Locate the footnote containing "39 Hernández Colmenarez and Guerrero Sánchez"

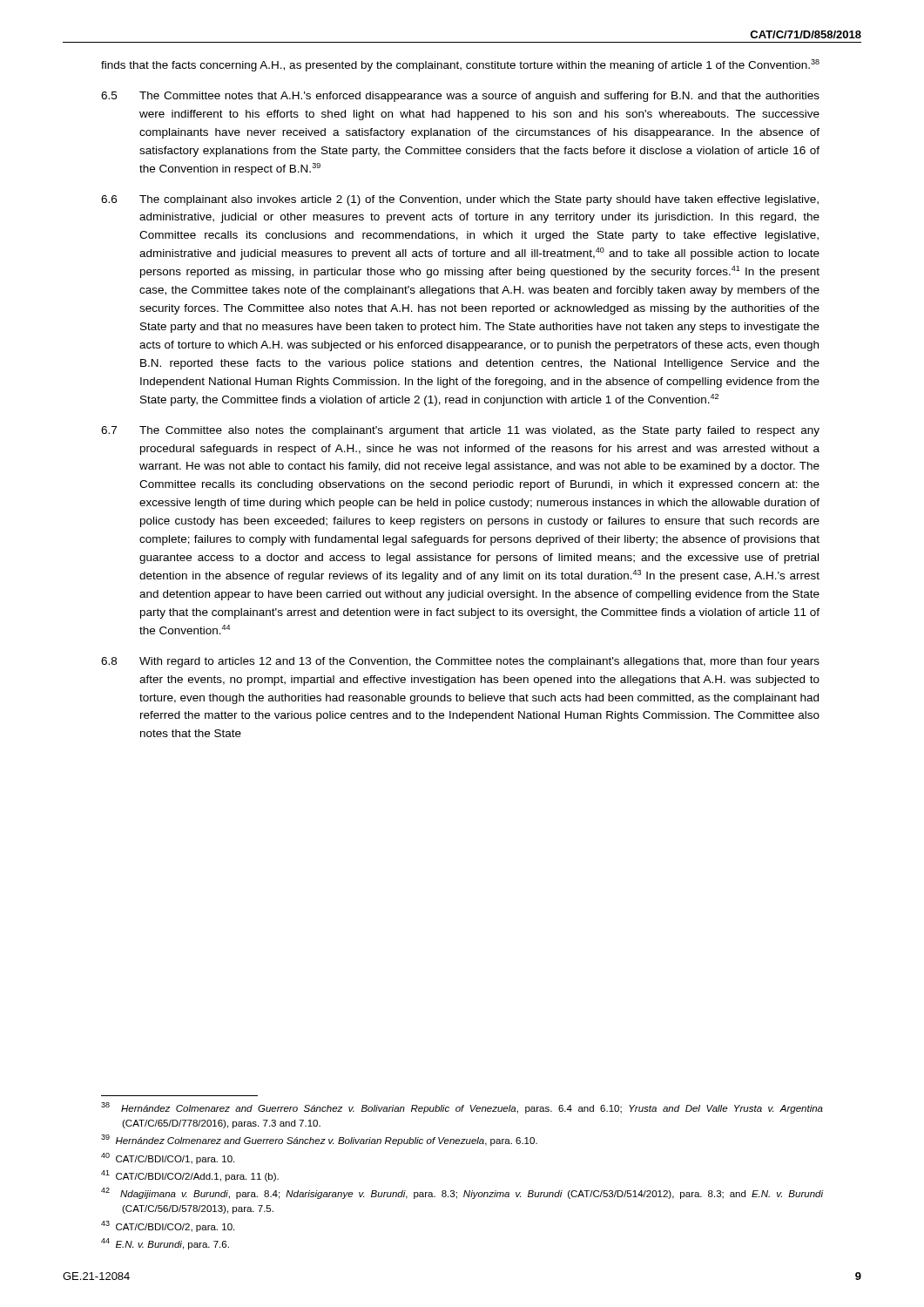(319, 1140)
